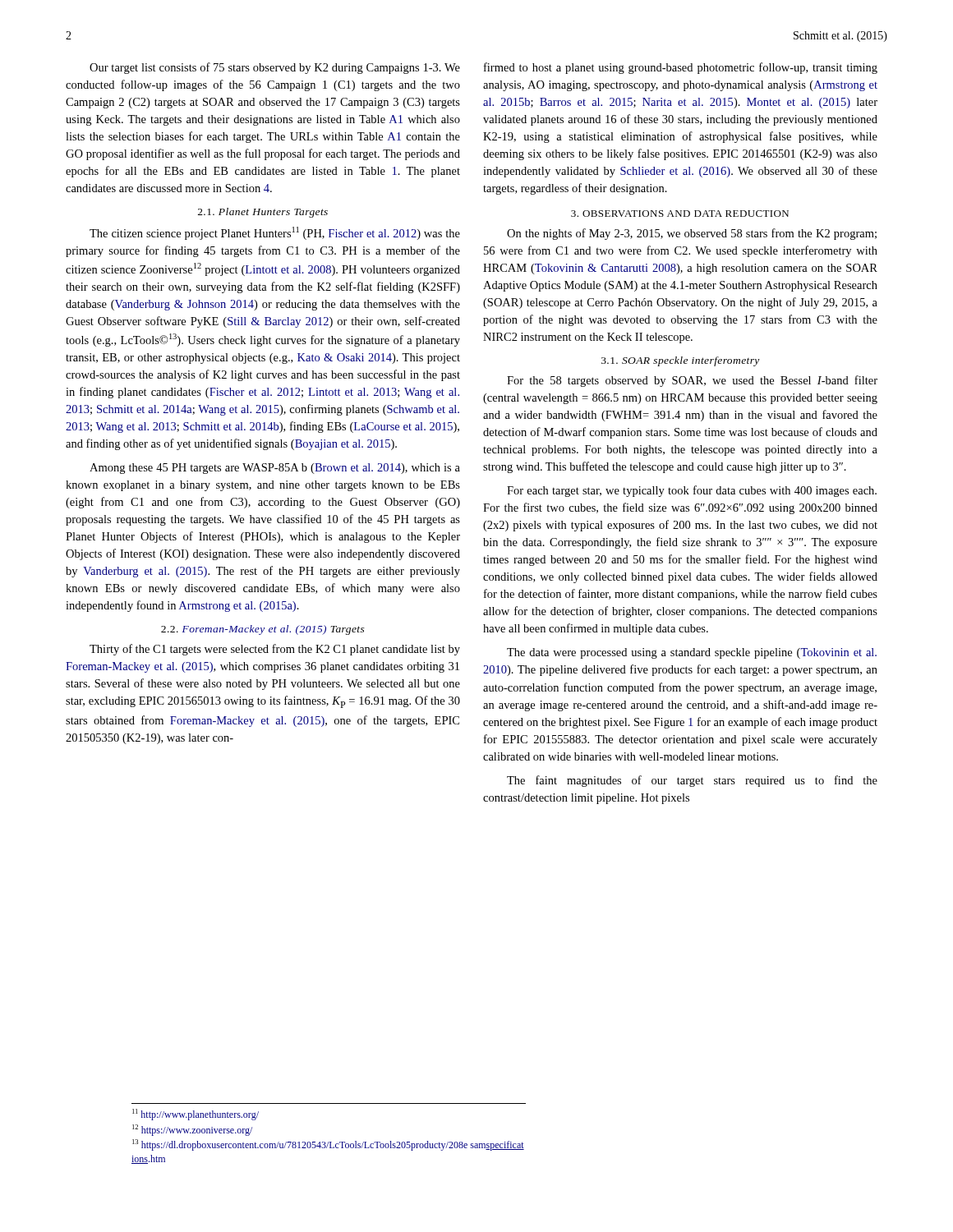Find "2.1. Planet Hunters Targets" on this page

click(263, 212)
